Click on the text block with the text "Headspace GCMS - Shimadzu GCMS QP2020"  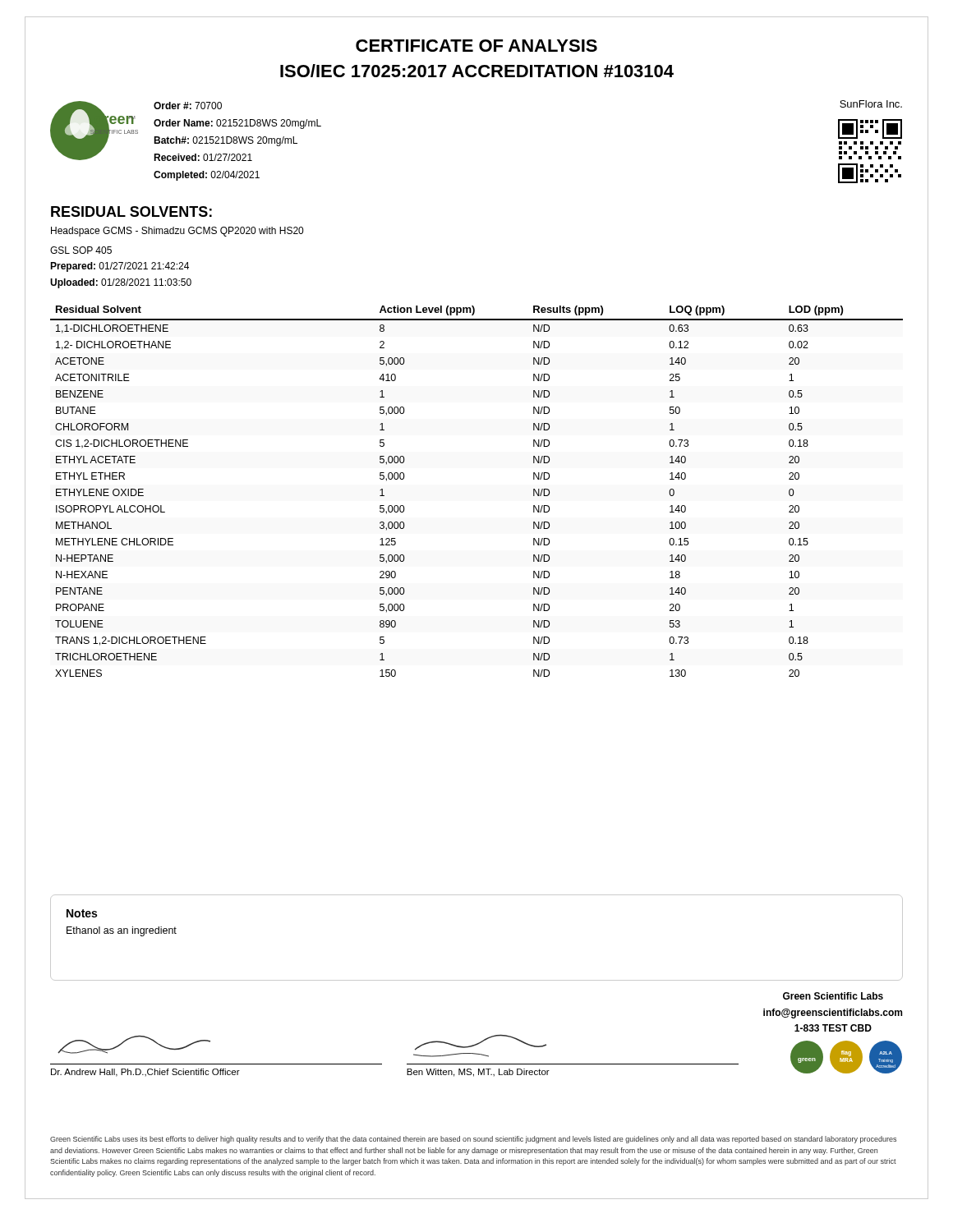(x=177, y=230)
